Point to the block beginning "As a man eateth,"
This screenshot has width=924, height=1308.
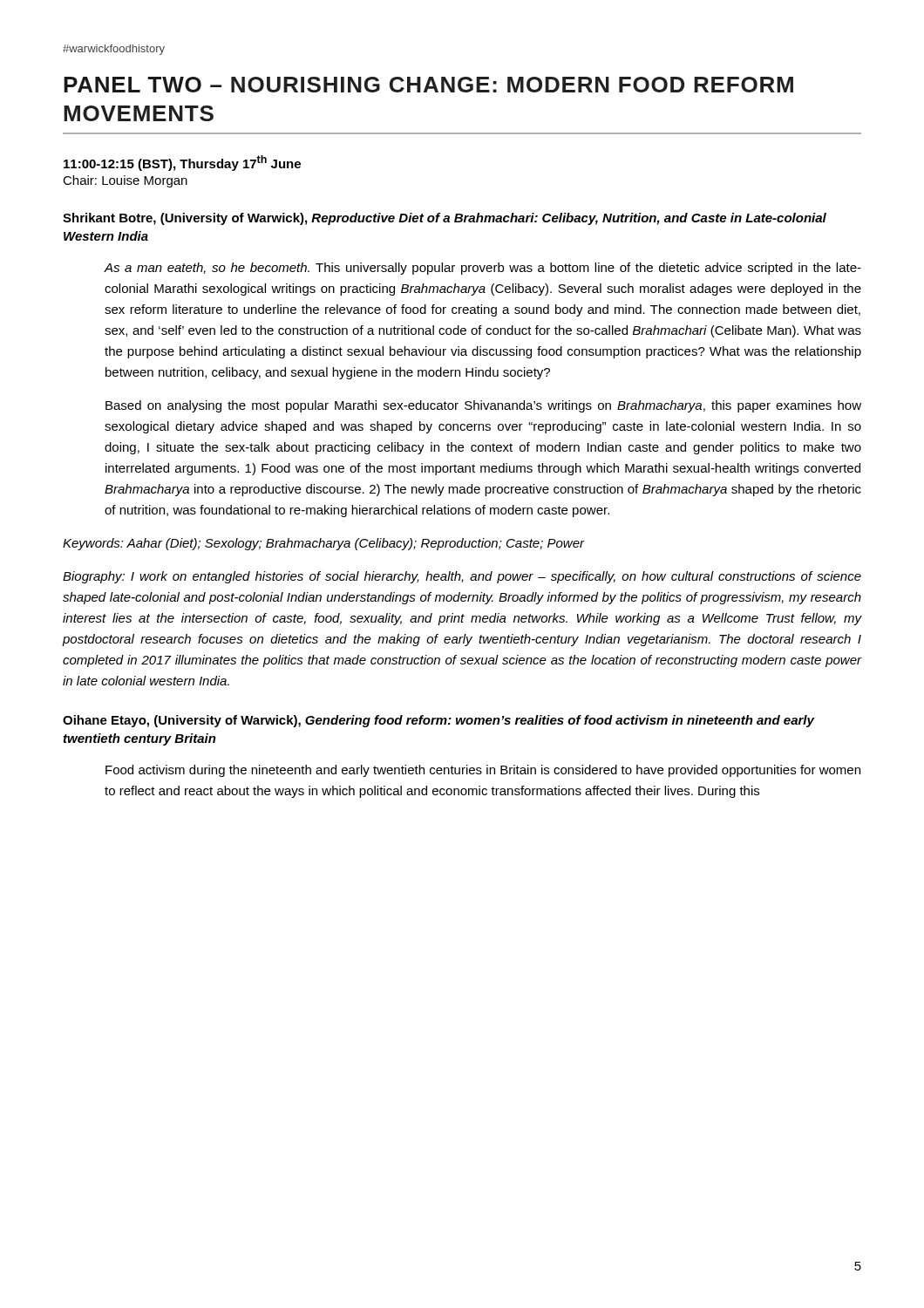tap(483, 320)
